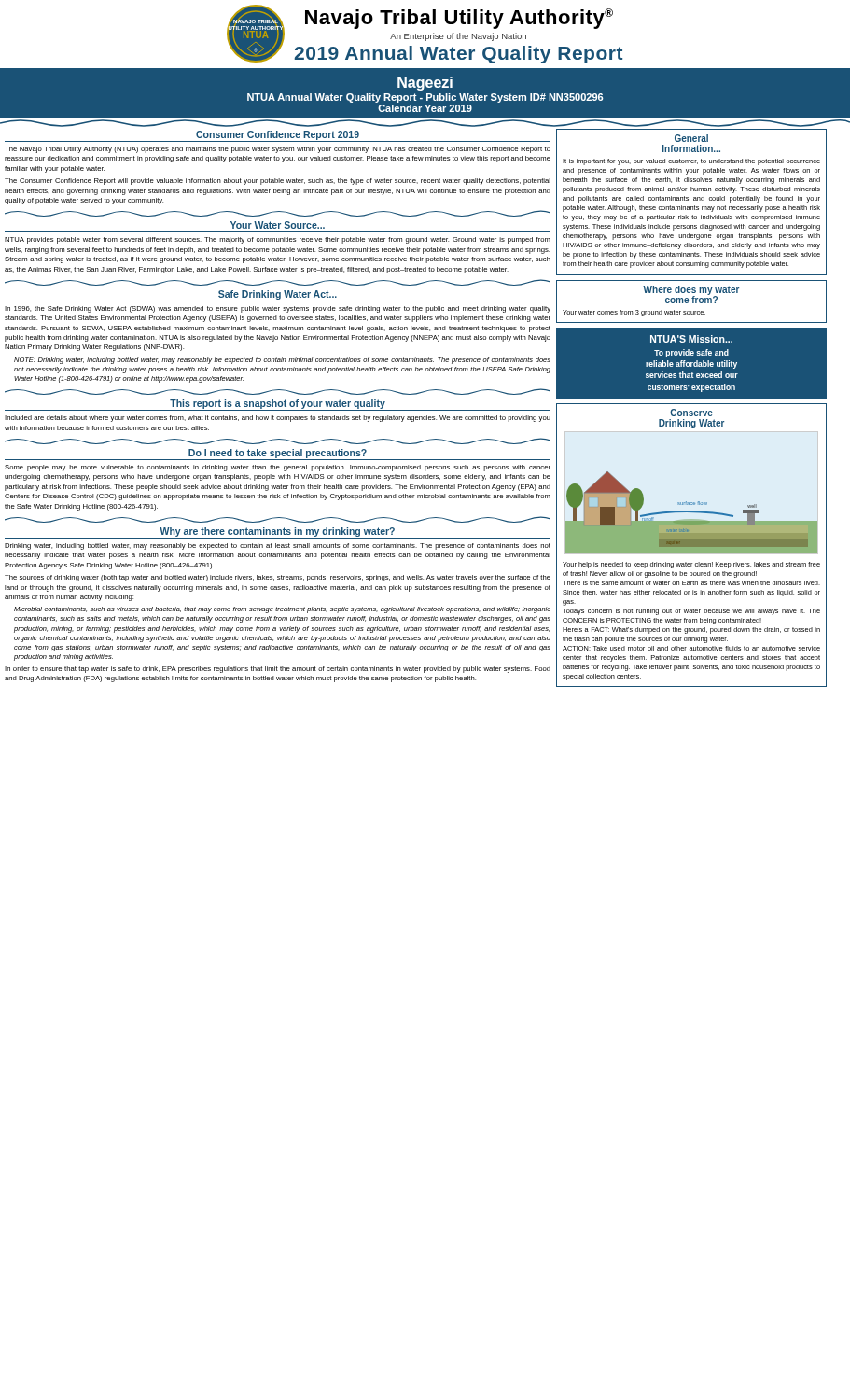Point to the region starting "The sources of drinking"
This screenshot has height=1400, width=850.
[x=278, y=587]
